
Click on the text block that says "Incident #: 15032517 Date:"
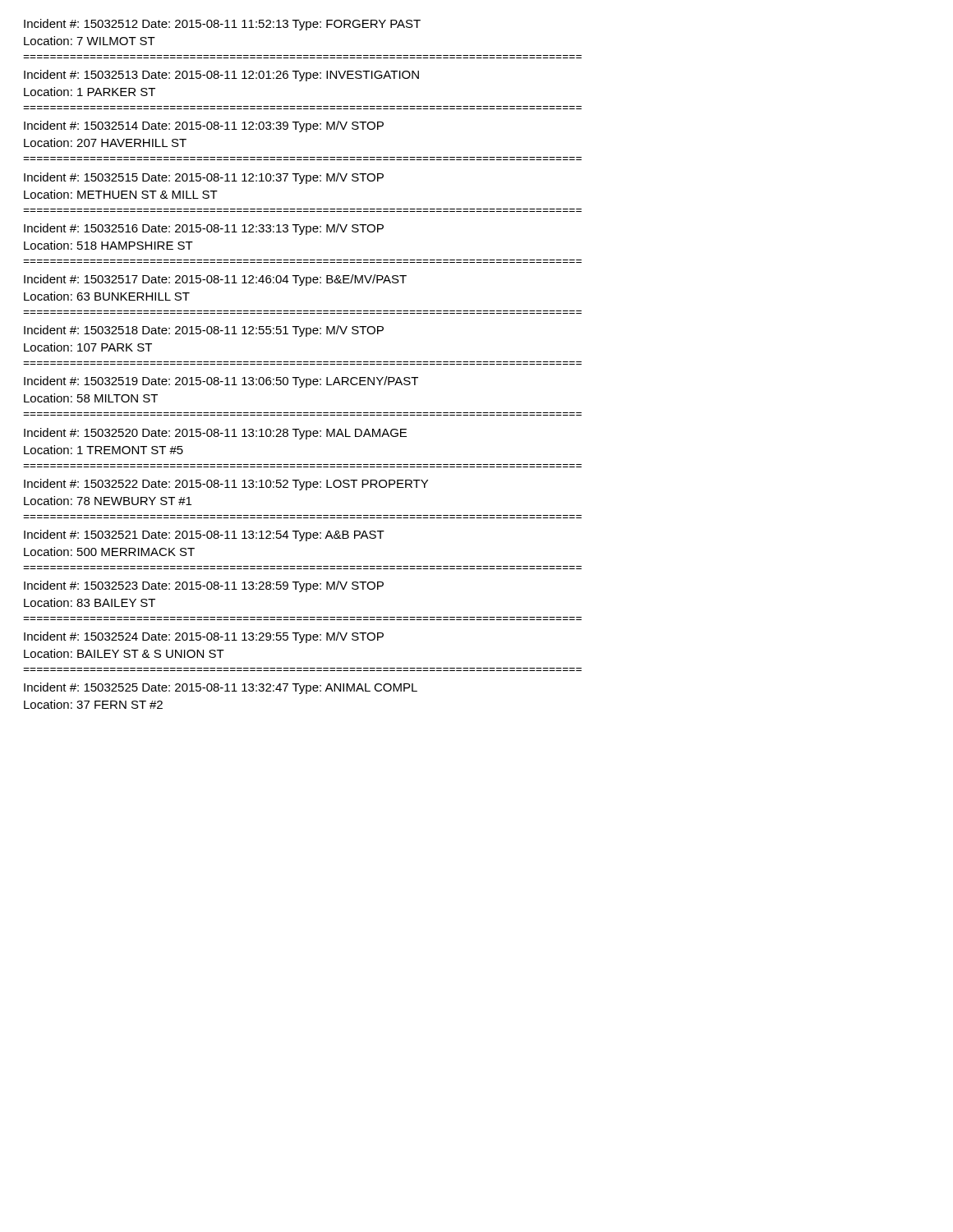coord(215,280)
